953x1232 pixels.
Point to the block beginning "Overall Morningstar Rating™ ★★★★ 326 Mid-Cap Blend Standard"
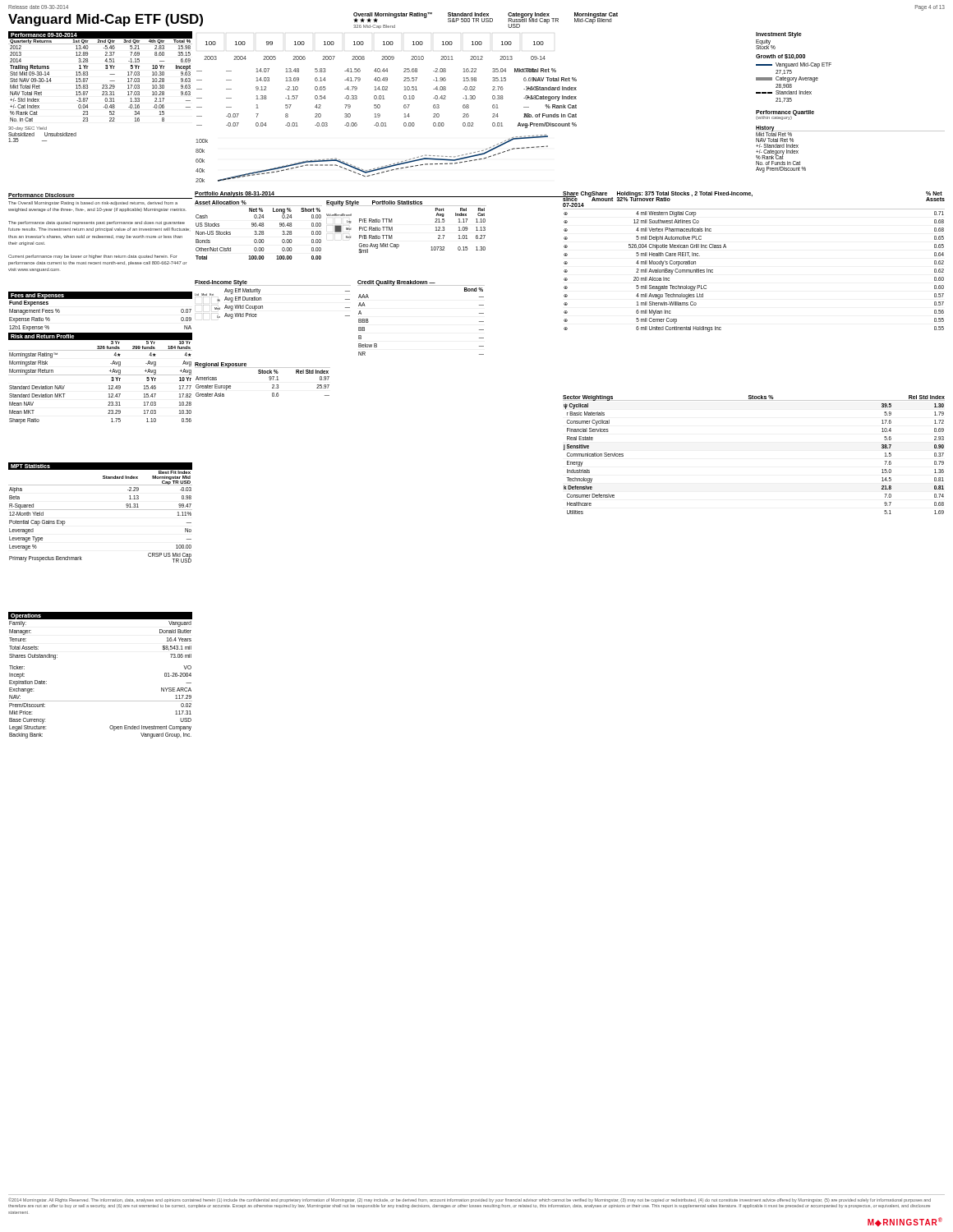(x=486, y=20)
